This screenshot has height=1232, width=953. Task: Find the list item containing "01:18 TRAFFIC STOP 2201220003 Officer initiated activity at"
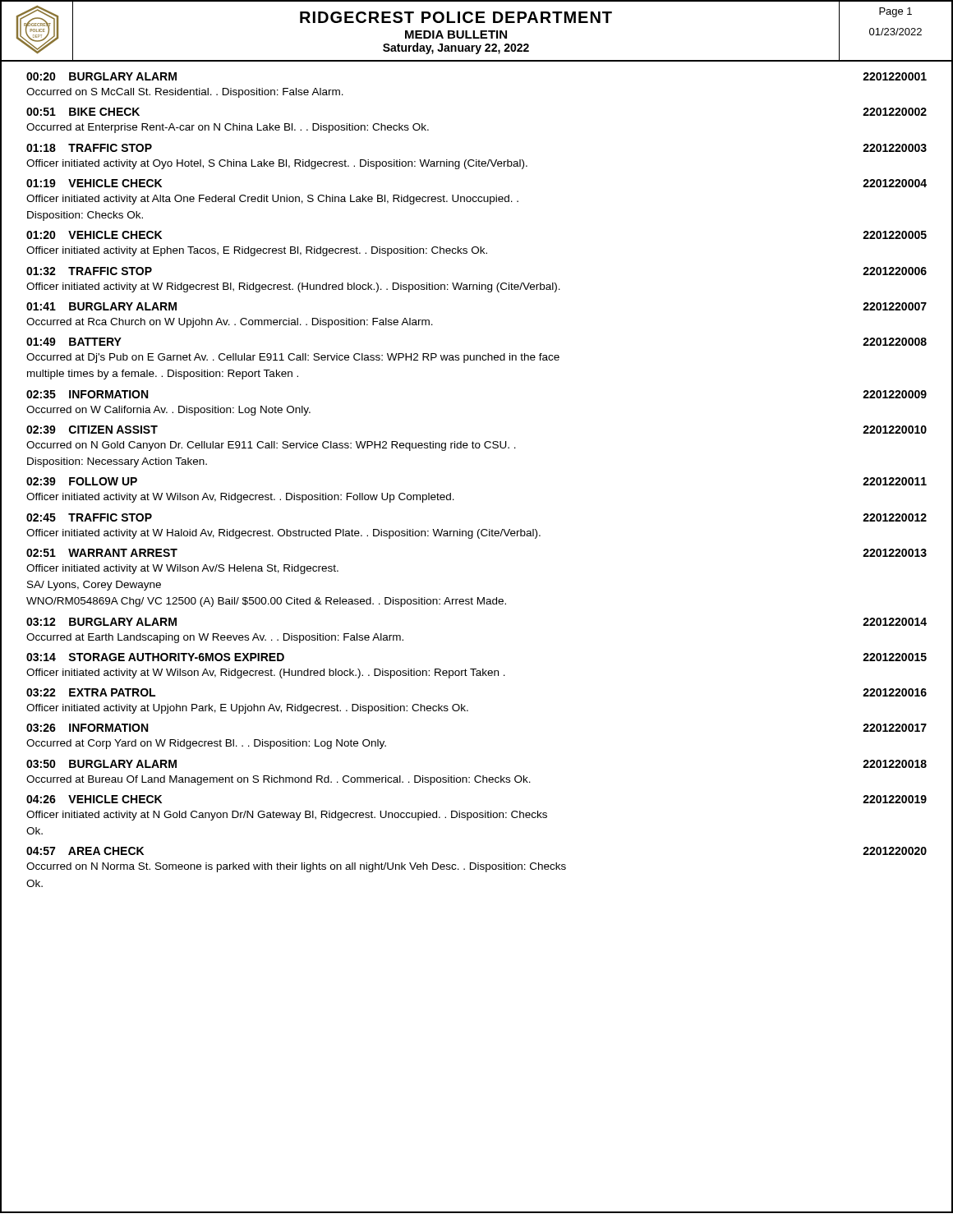coord(476,156)
